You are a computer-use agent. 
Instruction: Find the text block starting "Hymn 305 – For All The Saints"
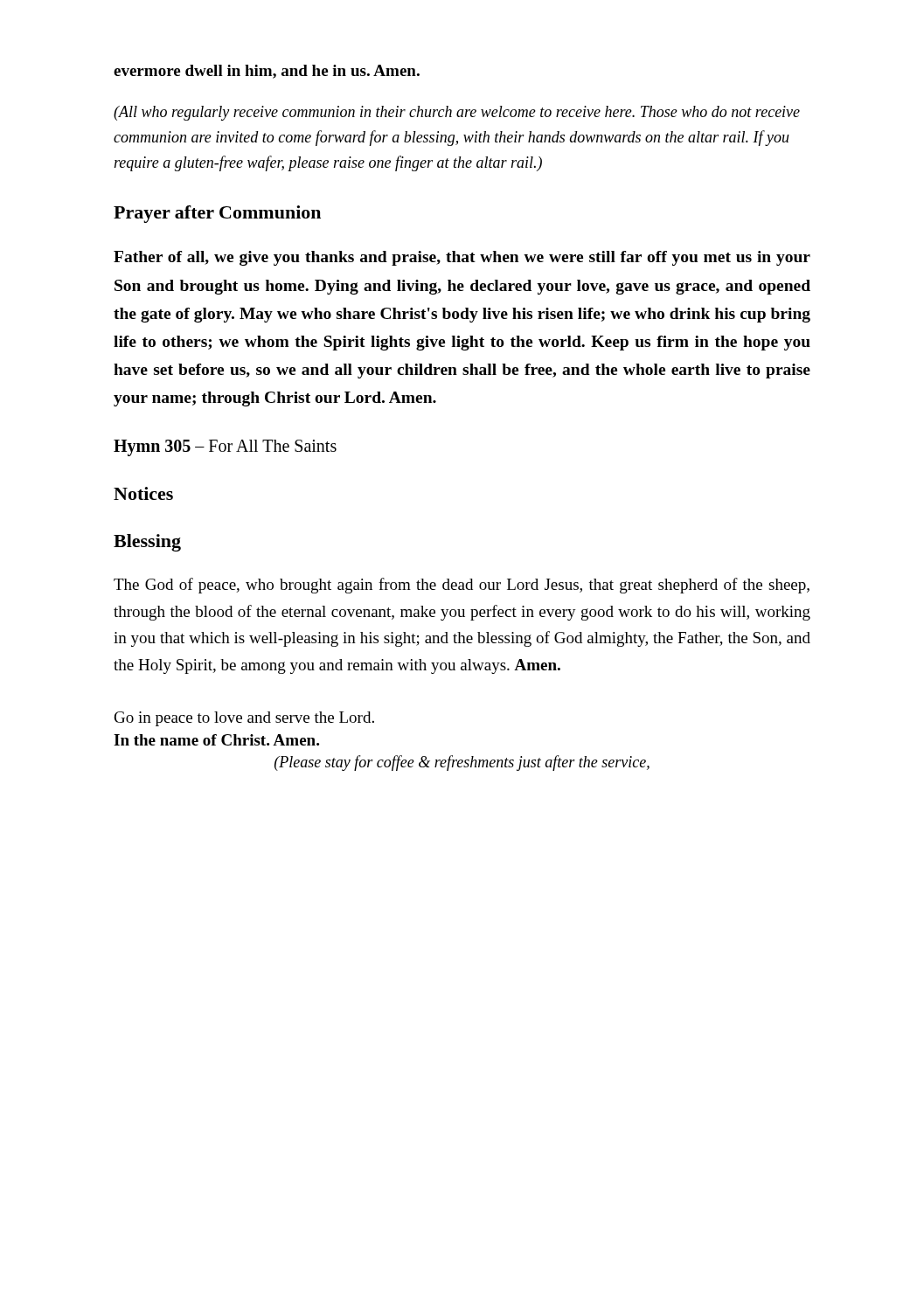point(225,446)
